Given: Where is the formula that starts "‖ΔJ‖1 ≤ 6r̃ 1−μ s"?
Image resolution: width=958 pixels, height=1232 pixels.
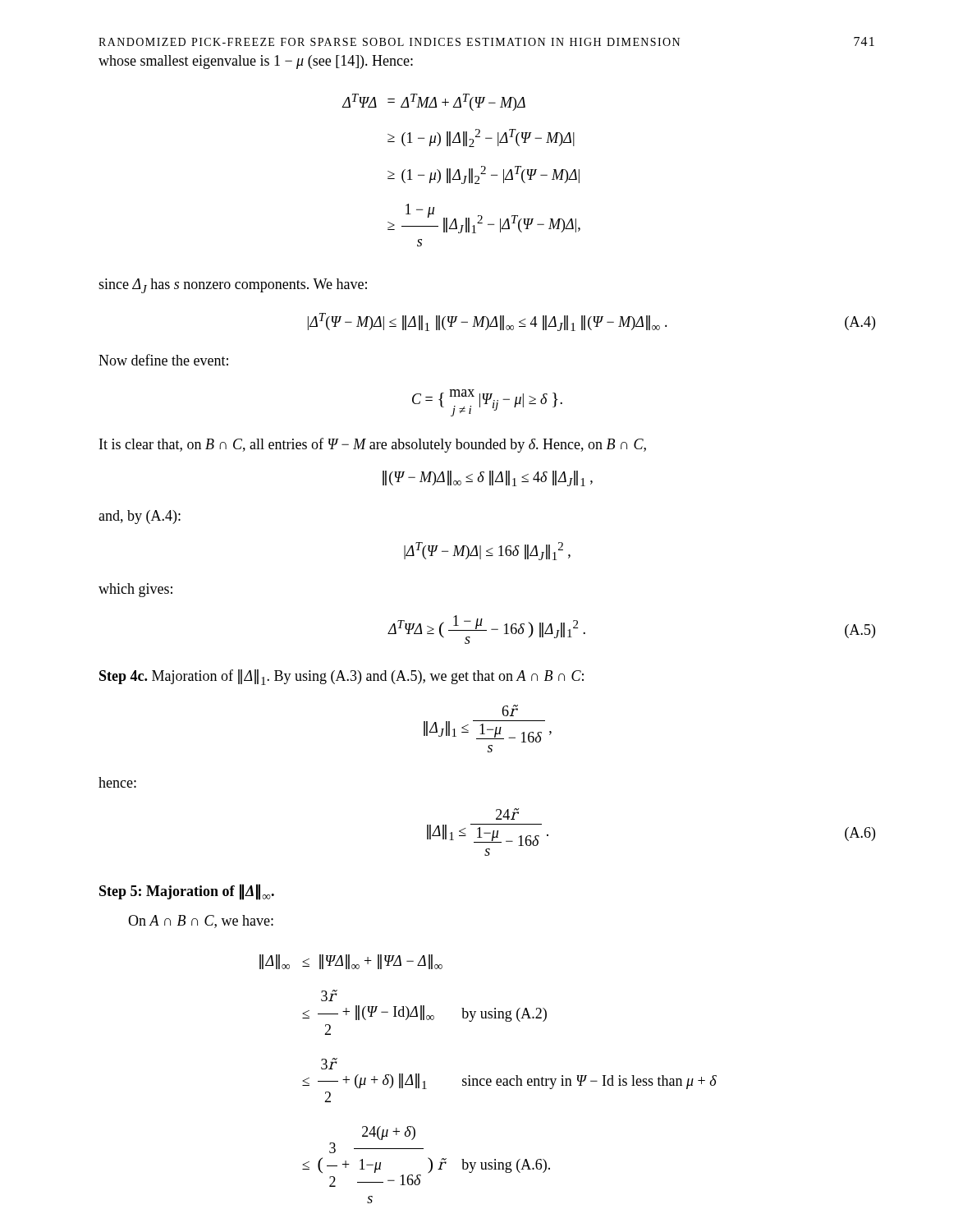Looking at the screenshot, I should (487, 729).
